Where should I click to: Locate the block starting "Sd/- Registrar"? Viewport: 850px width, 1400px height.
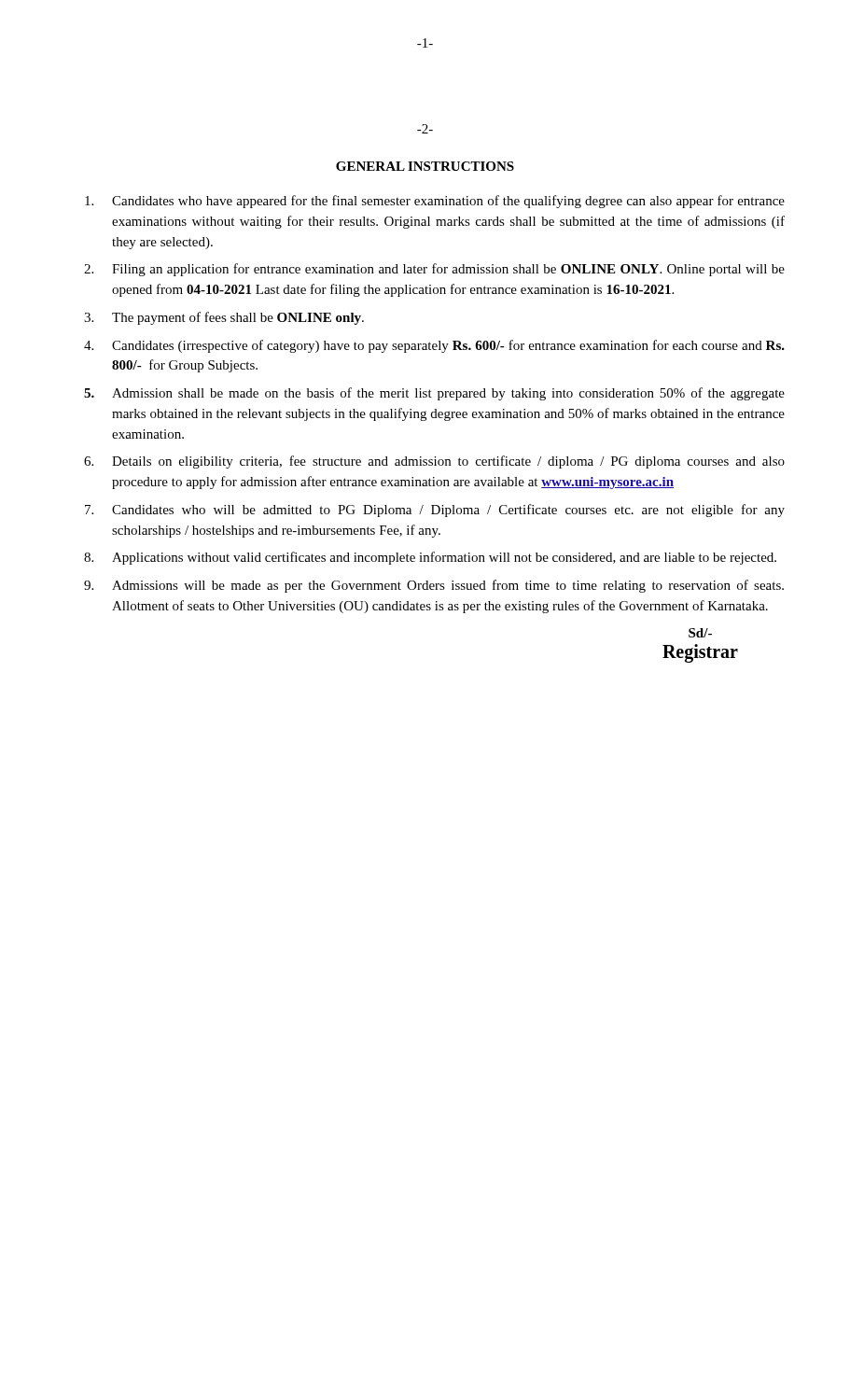pos(700,644)
